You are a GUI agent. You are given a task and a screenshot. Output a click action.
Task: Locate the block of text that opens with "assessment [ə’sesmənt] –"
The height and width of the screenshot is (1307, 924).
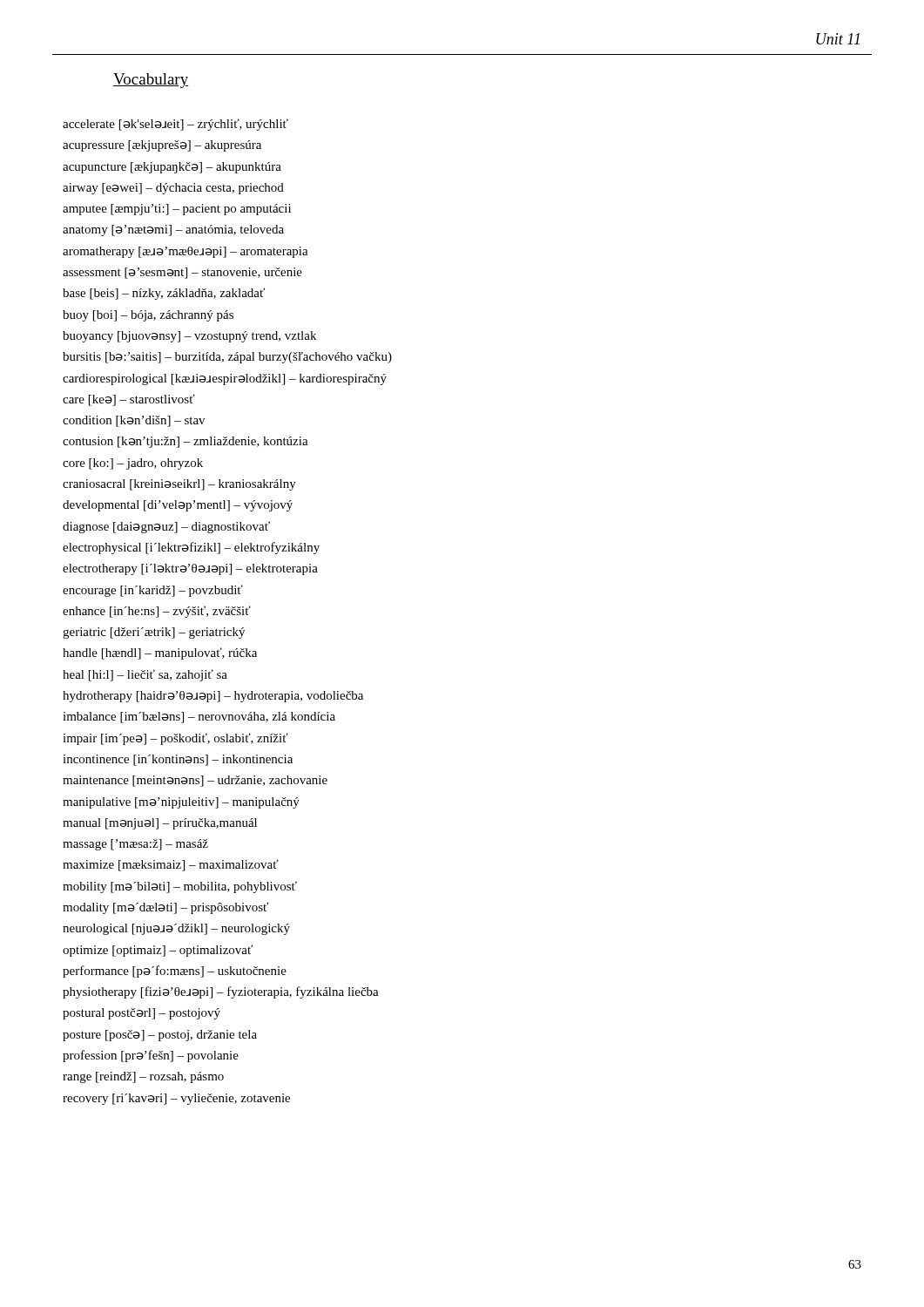(182, 272)
